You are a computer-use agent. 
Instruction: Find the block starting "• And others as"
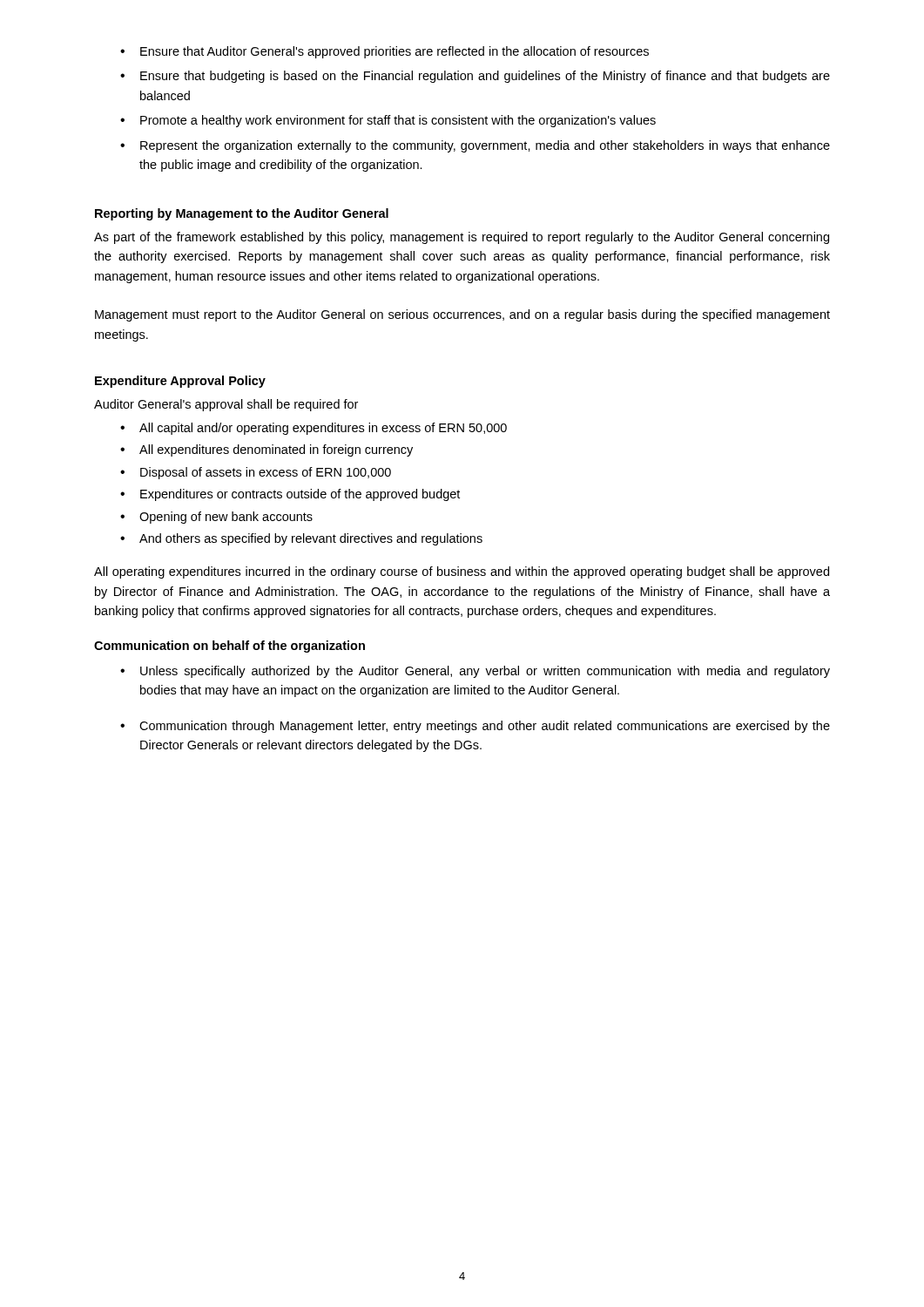tap(475, 539)
